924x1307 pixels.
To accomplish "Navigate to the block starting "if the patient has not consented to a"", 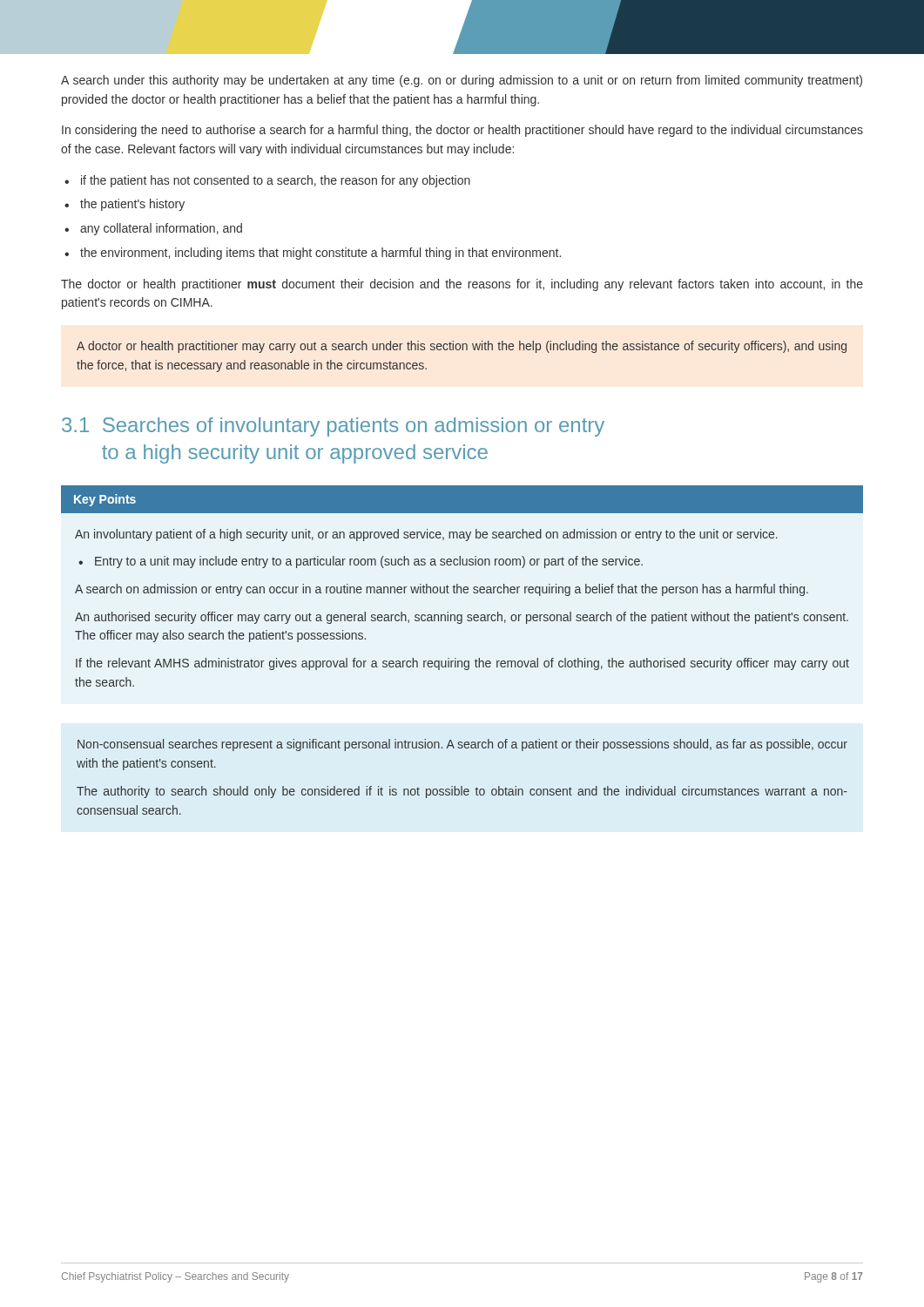I will [x=275, y=180].
